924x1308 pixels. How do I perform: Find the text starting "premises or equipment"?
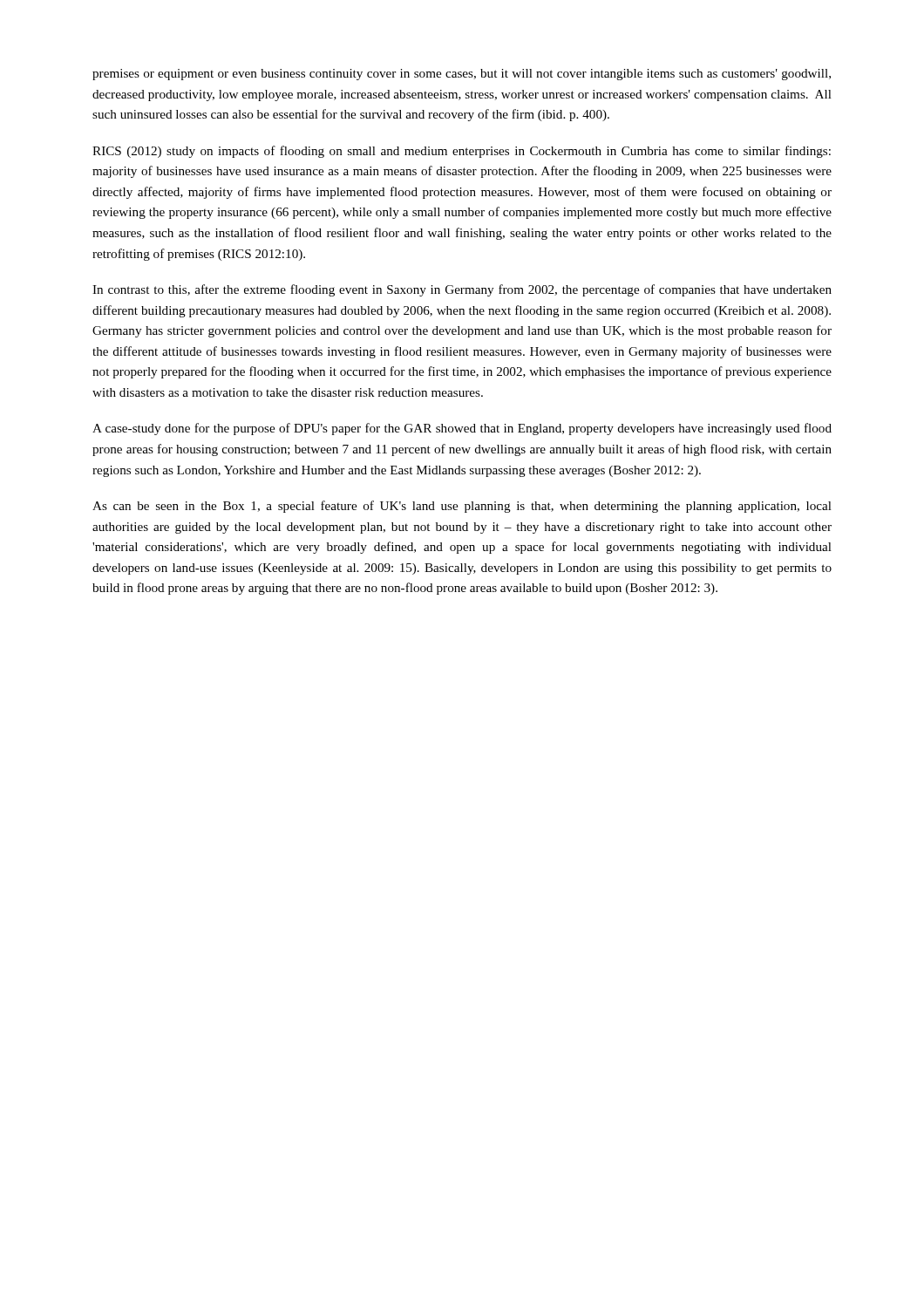[x=462, y=93]
